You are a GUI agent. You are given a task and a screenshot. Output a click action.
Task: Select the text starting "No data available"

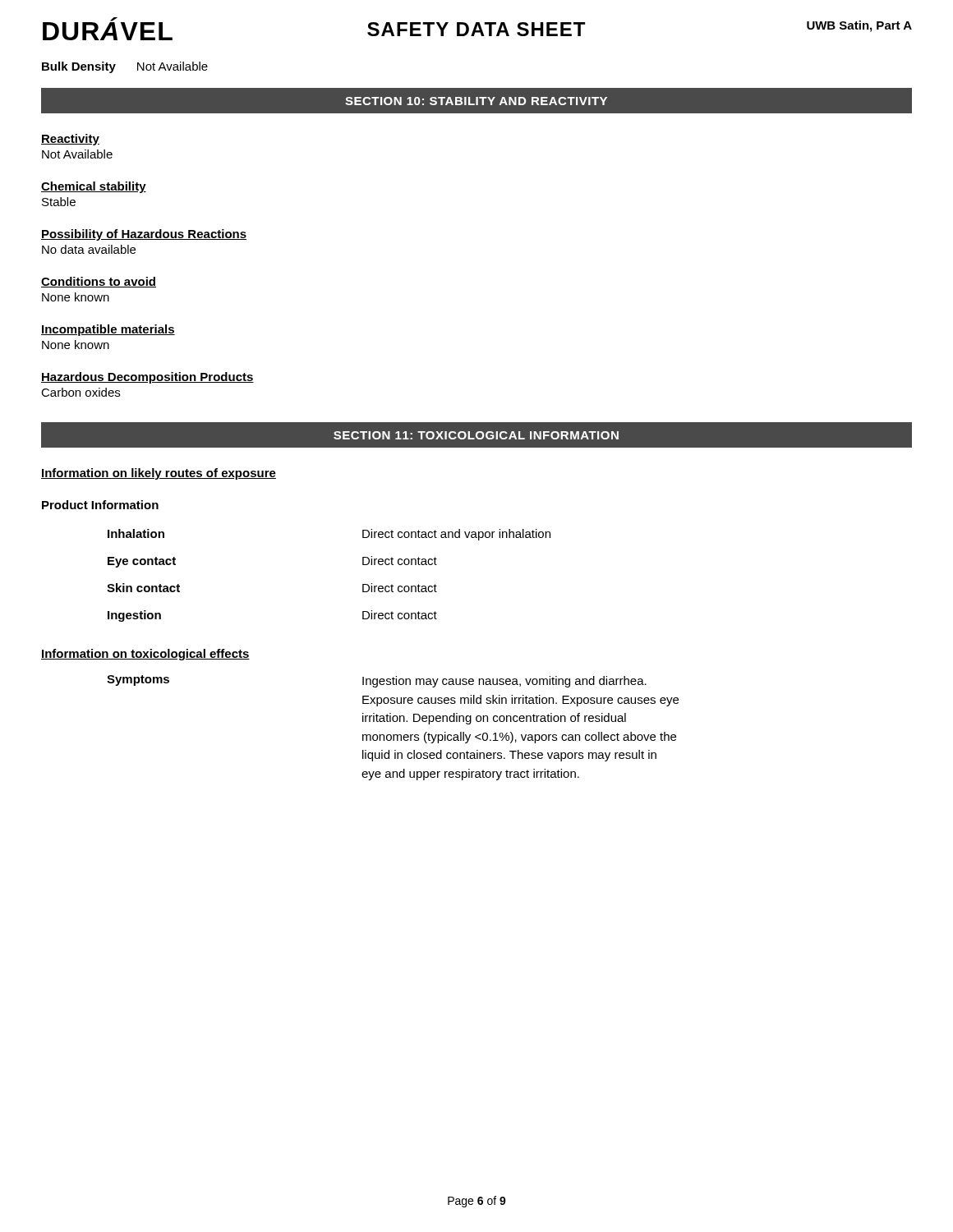pyautogui.click(x=89, y=249)
